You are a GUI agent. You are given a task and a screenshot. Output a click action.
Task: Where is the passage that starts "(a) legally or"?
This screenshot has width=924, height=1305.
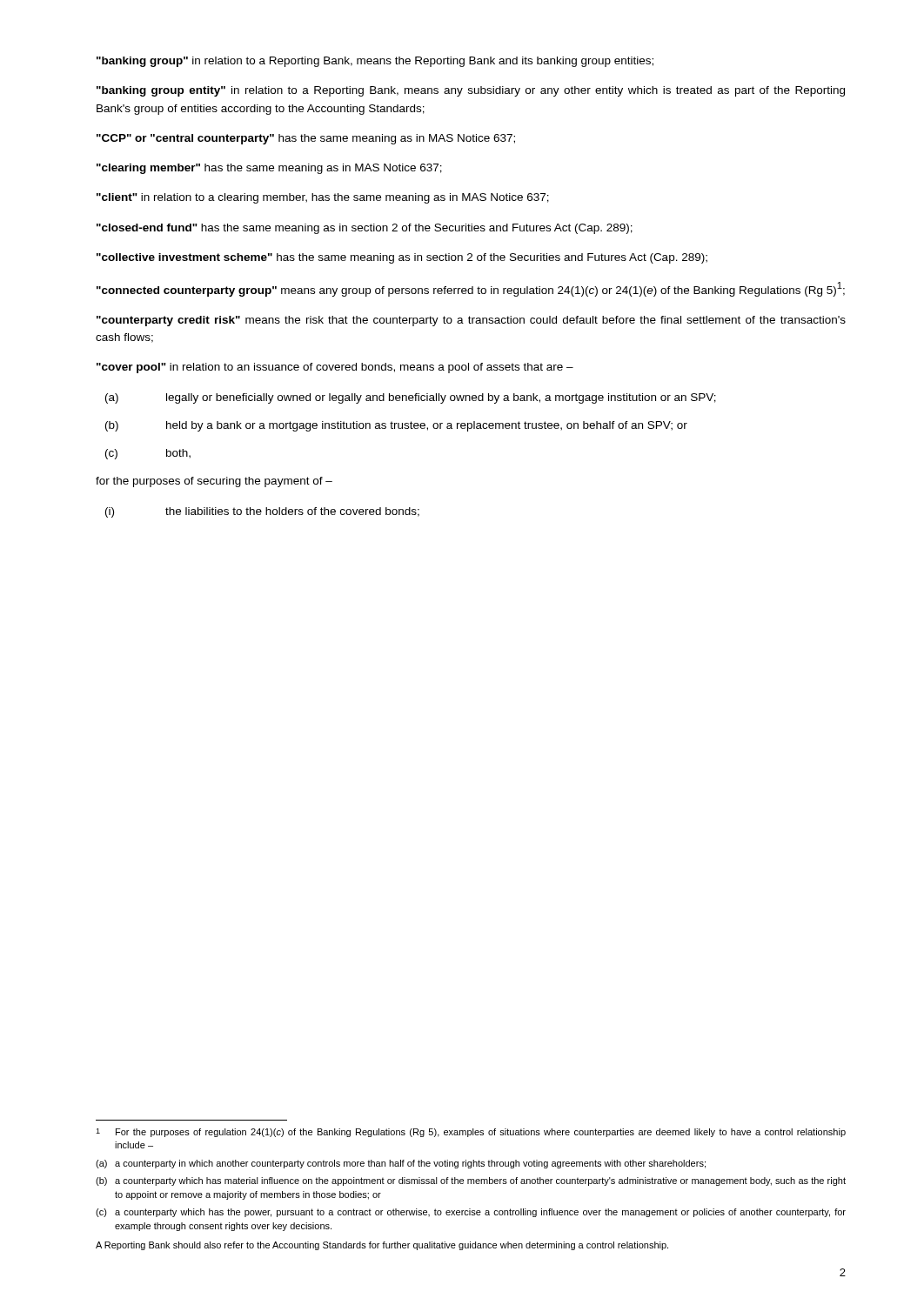pyautogui.click(x=471, y=397)
